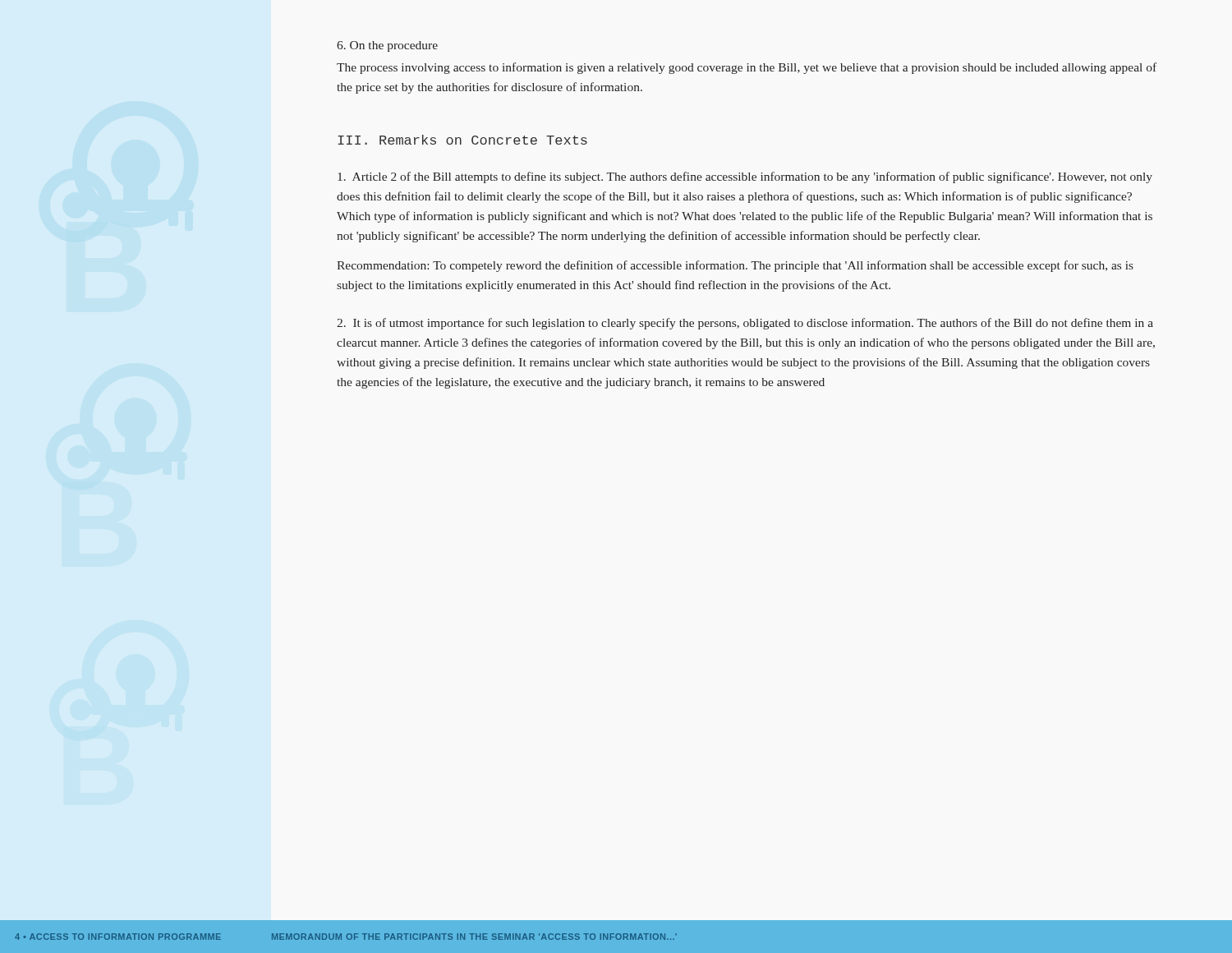Viewport: 1232px width, 953px height.
Task: Click the passage that begins "It is of"
Action: pos(752,353)
